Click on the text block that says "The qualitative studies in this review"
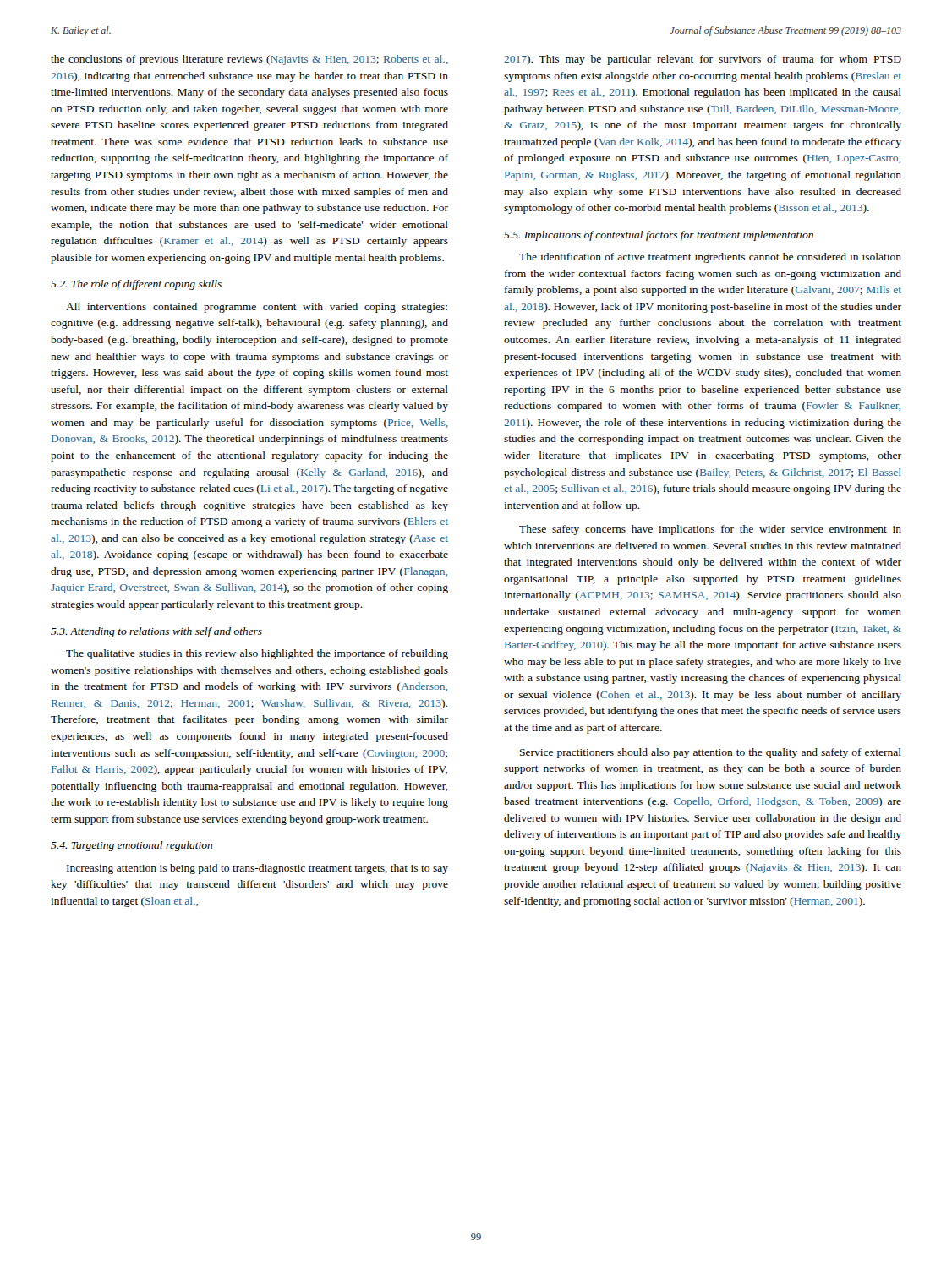The height and width of the screenshot is (1268, 952). click(x=249, y=736)
